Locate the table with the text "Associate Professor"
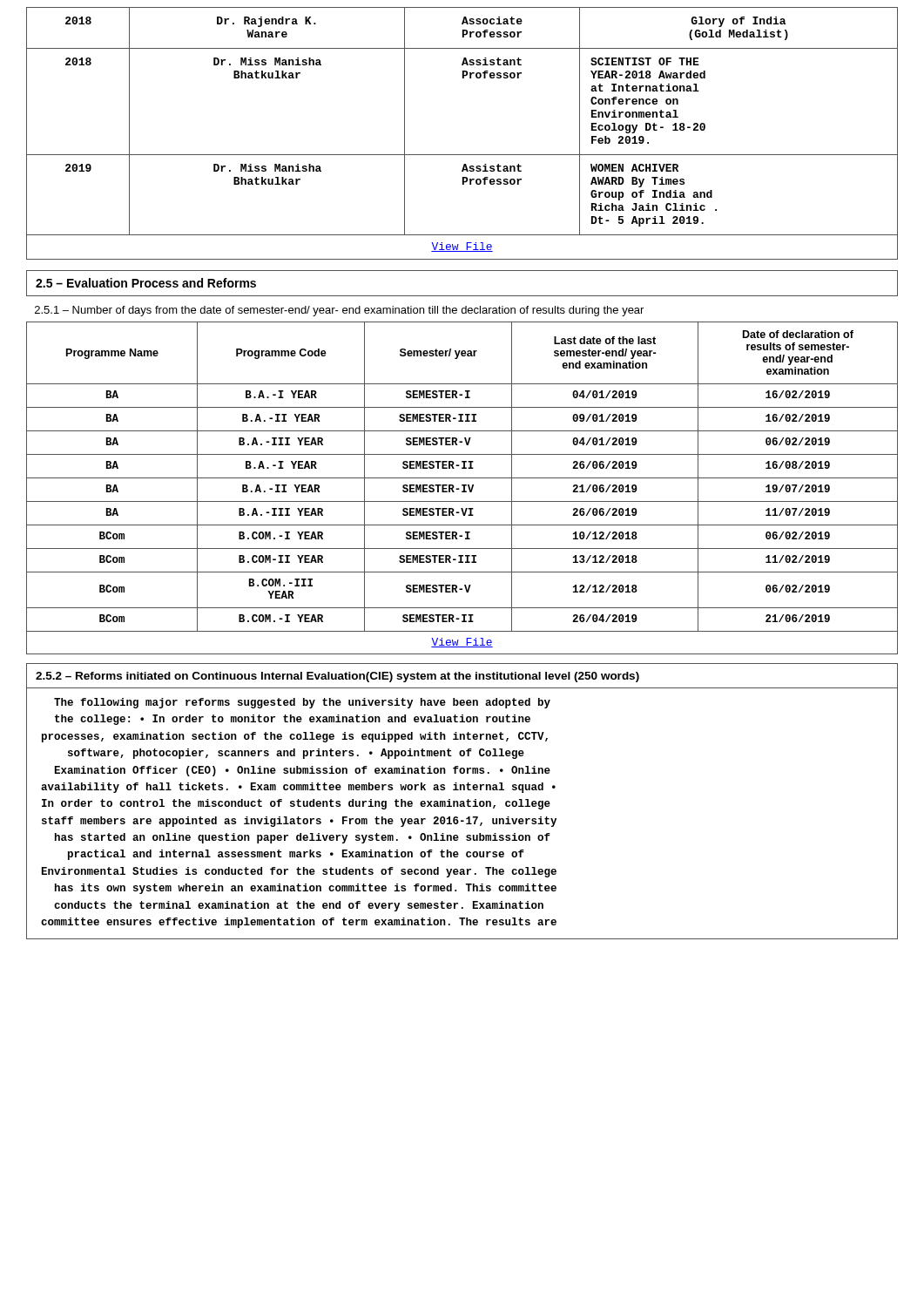The width and height of the screenshot is (924, 1307). point(462,133)
